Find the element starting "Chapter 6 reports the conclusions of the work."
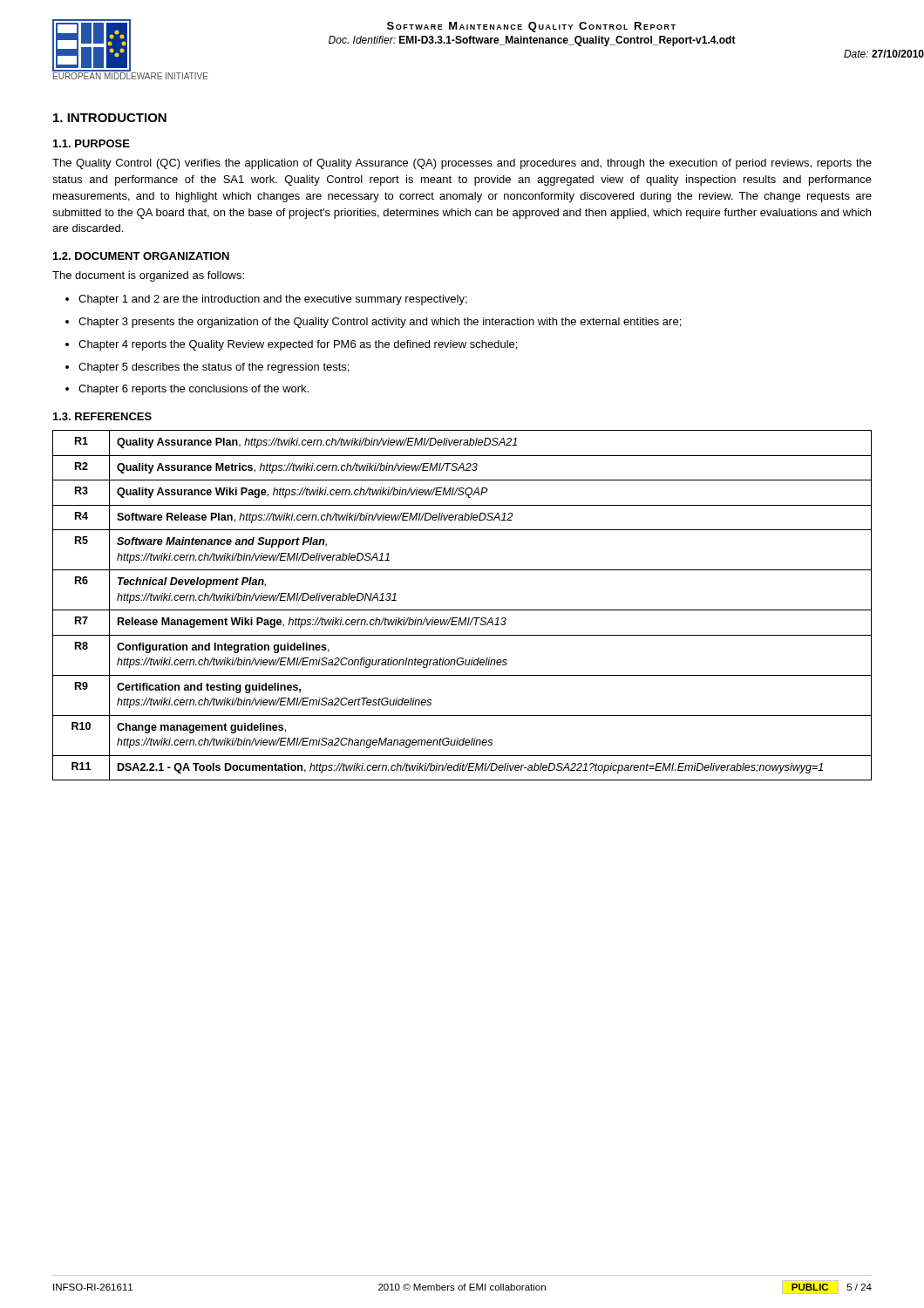Image resolution: width=924 pixels, height=1308 pixels. (x=194, y=389)
